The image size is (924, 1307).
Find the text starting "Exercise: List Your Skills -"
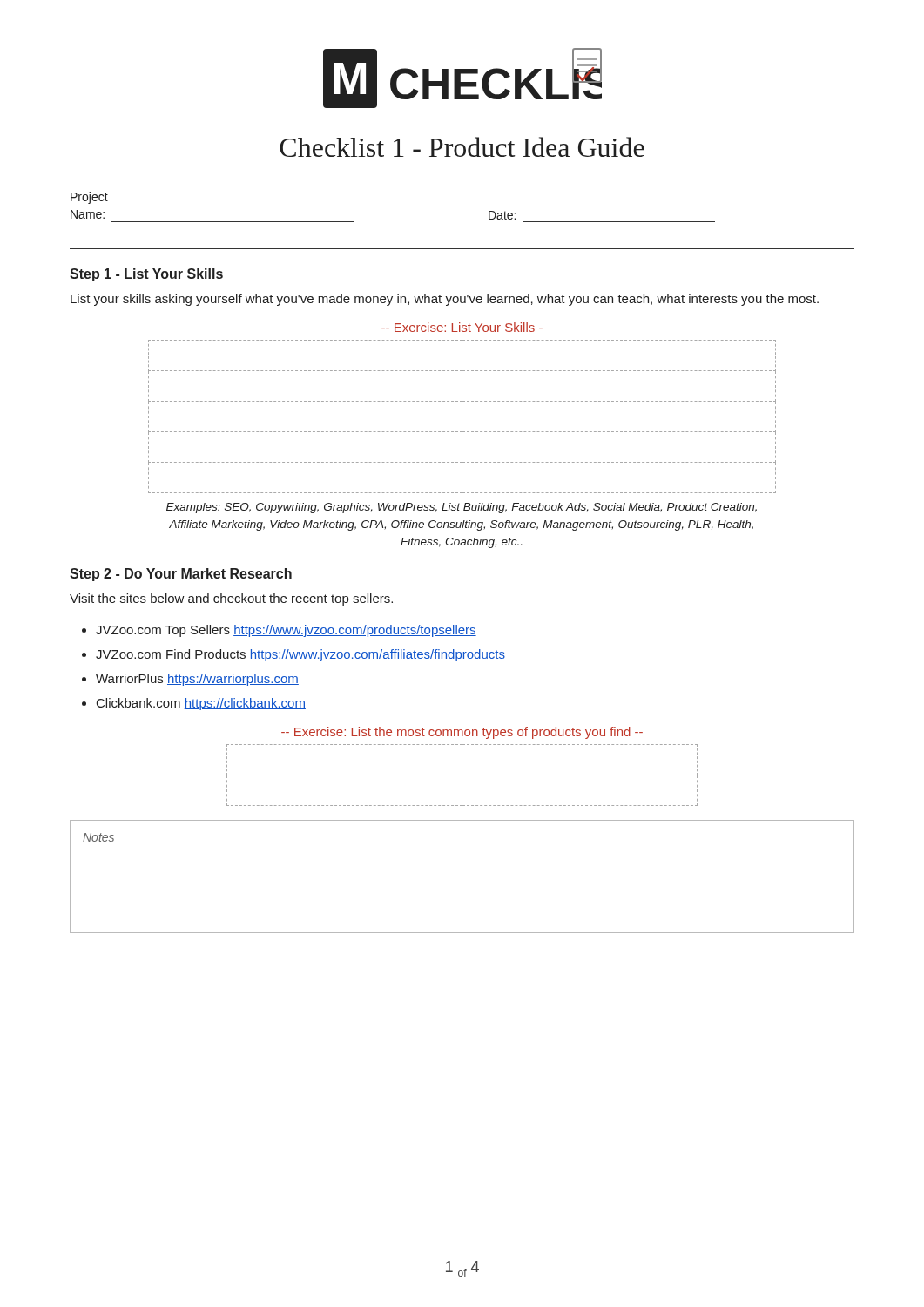(x=462, y=327)
